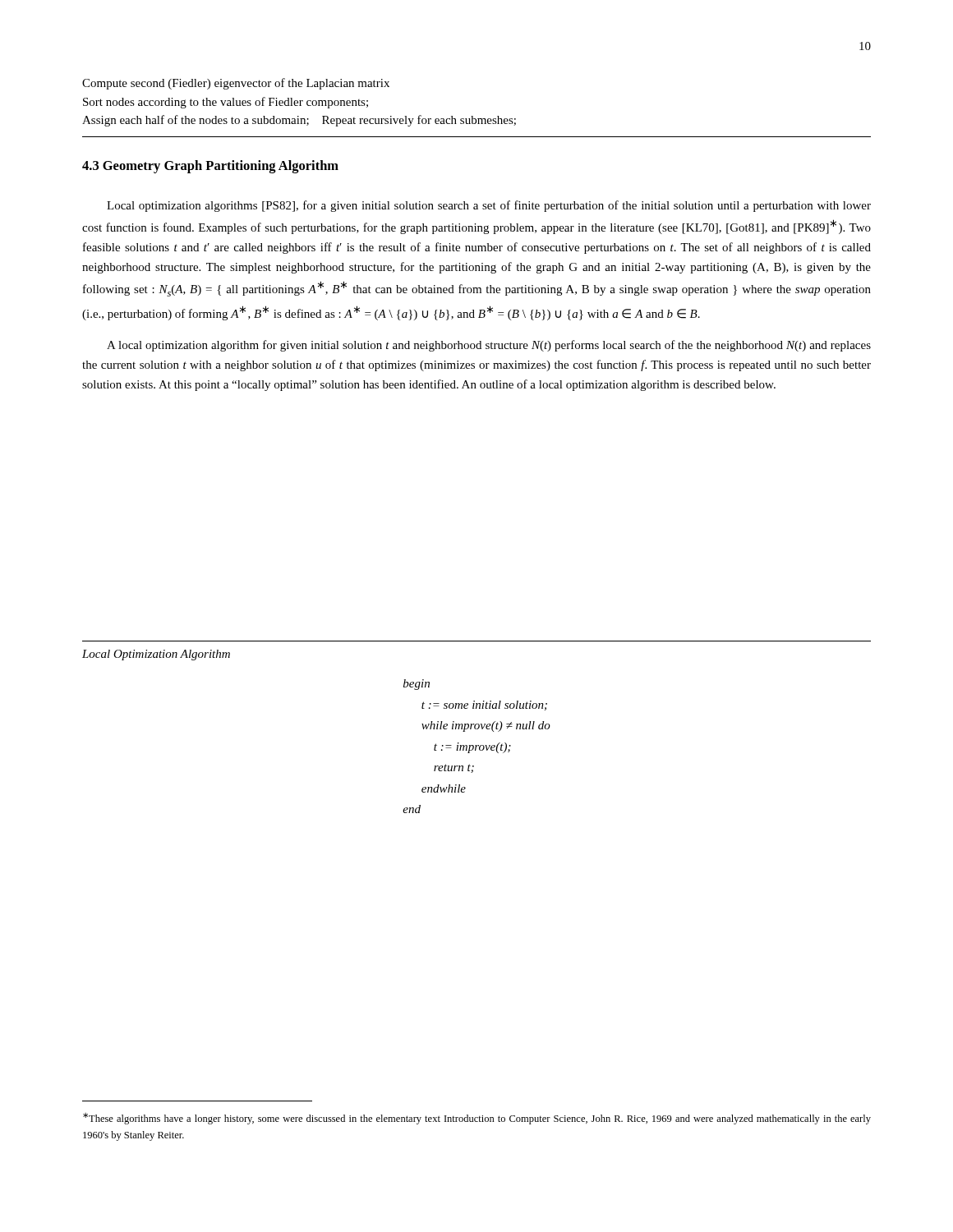The image size is (953, 1232).
Task: Locate the block of text that opens with "Compute second (Fiedler) eigenvector of the Laplacian matrix"
Action: point(236,84)
